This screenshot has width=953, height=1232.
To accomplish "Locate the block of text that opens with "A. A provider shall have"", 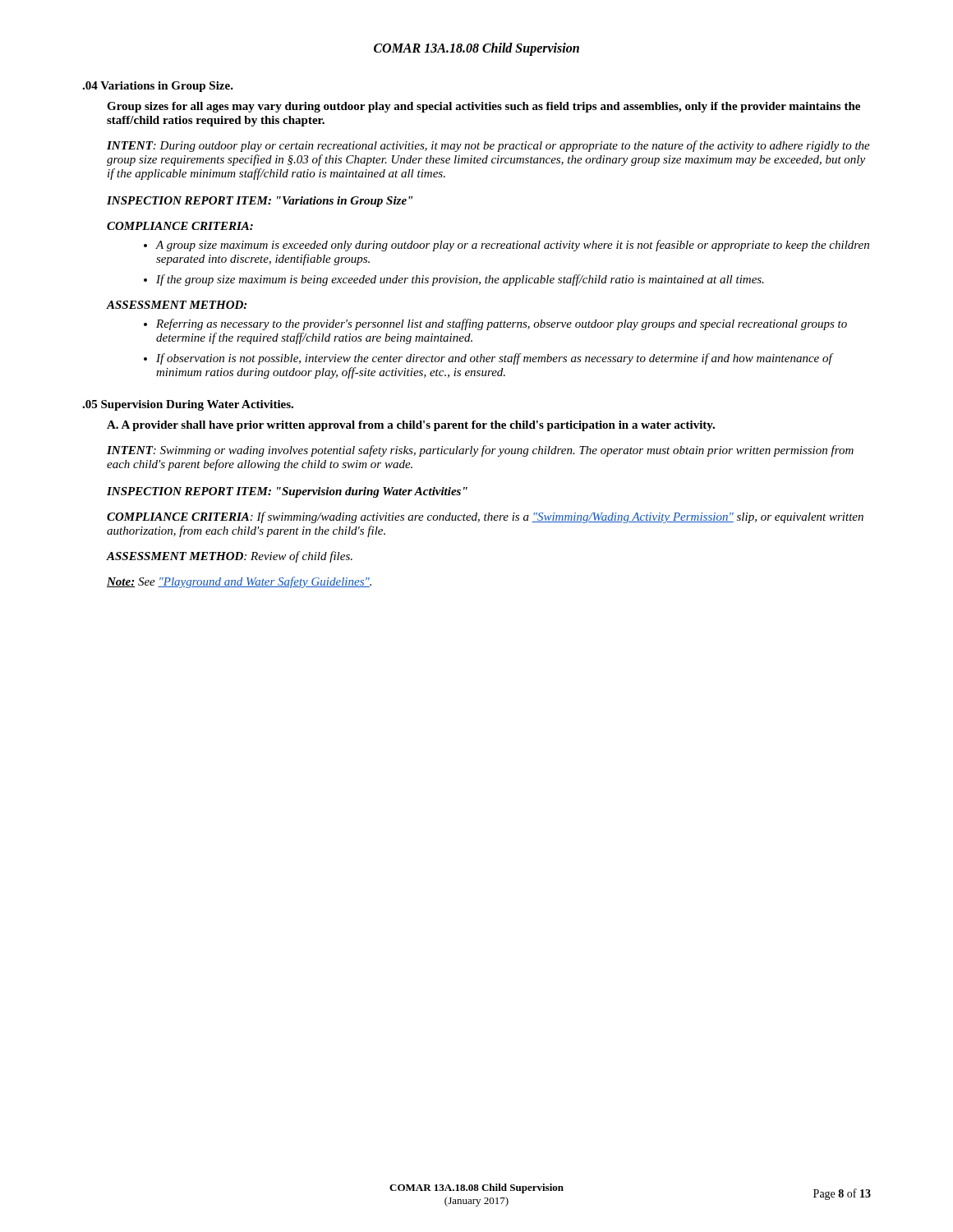I will 411,425.
